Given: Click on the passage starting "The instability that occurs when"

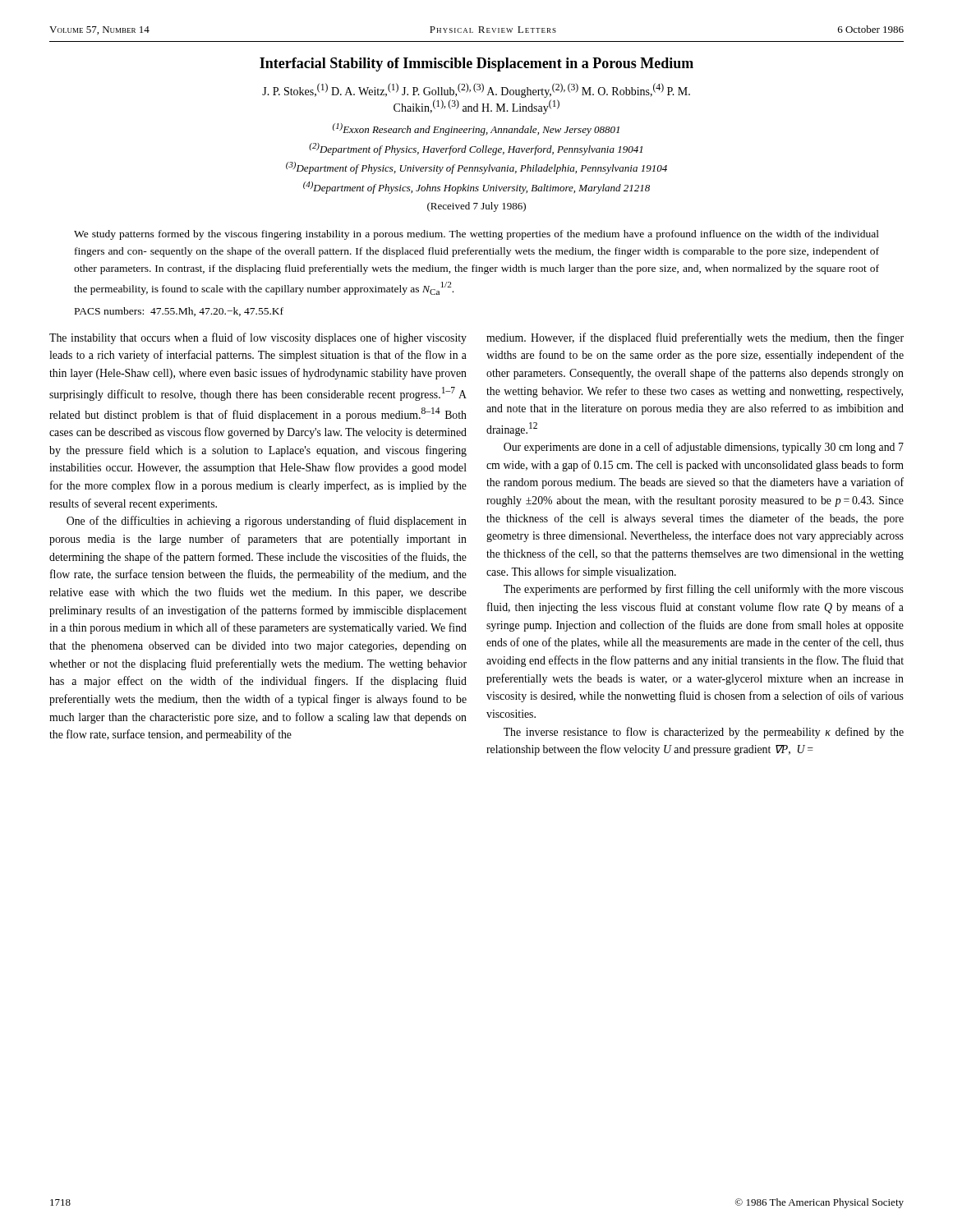Looking at the screenshot, I should 258,537.
